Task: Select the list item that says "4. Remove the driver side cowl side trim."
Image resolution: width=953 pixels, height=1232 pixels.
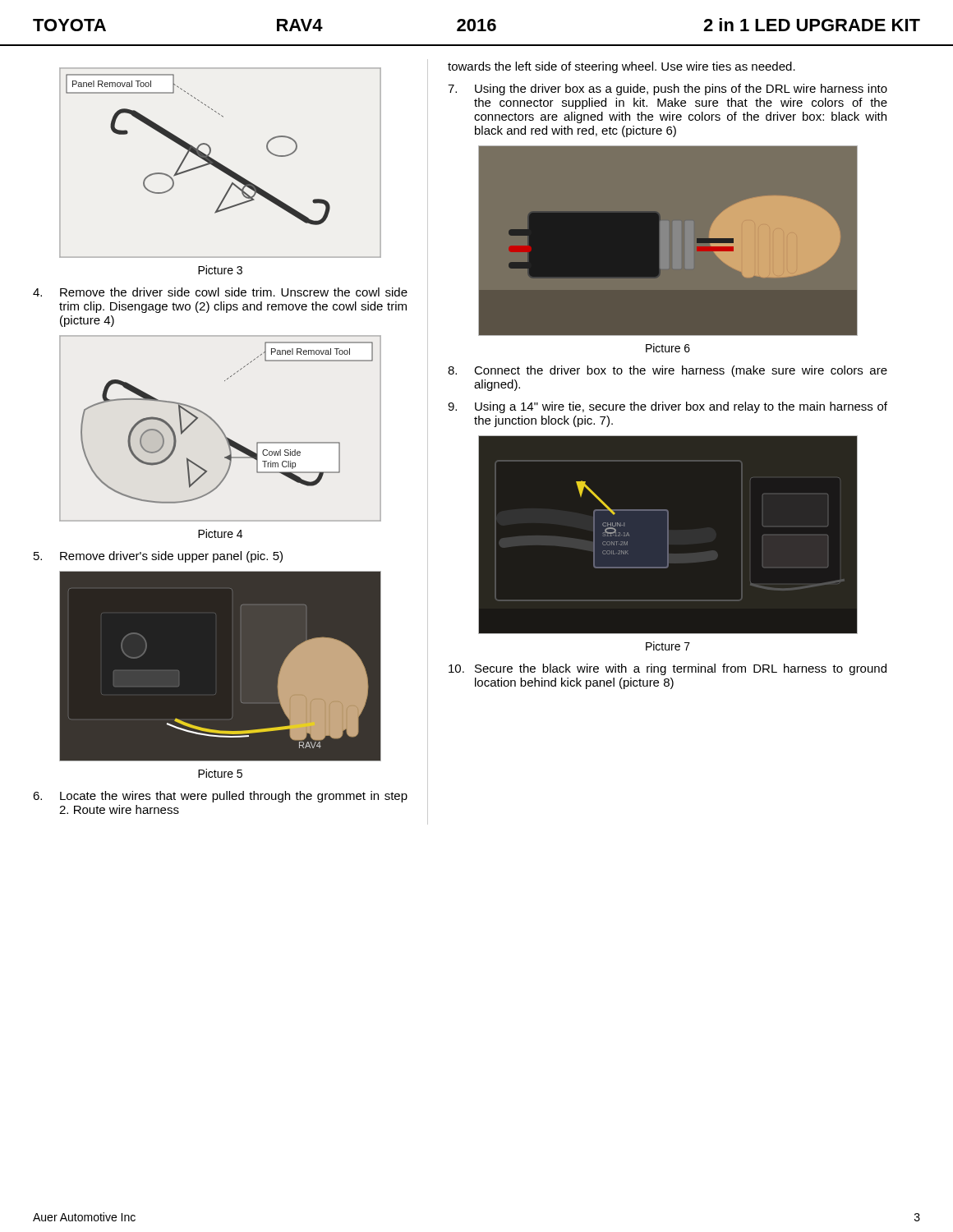Action: click(220, 306)
